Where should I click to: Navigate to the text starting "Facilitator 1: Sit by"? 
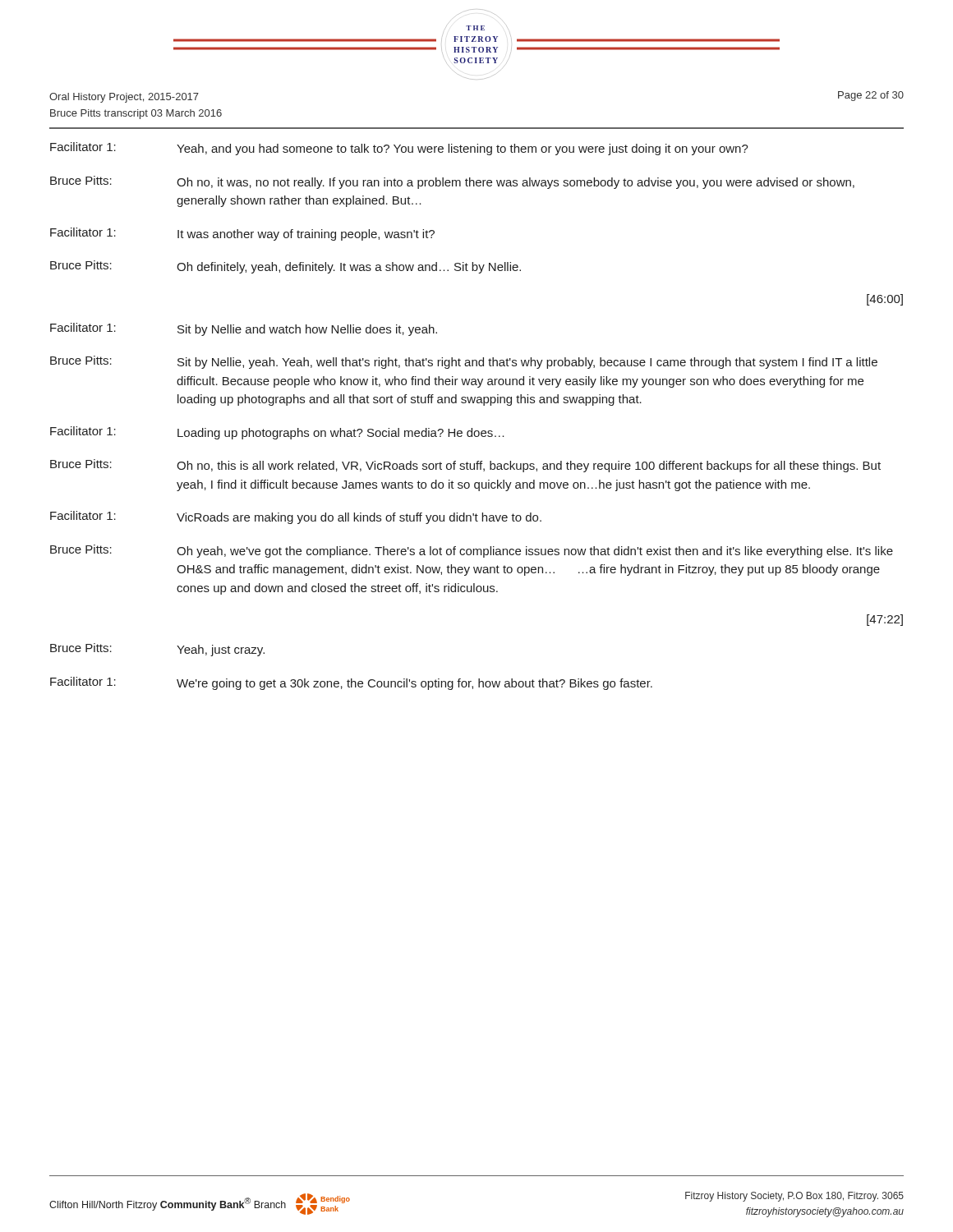(x=244, y=329)
